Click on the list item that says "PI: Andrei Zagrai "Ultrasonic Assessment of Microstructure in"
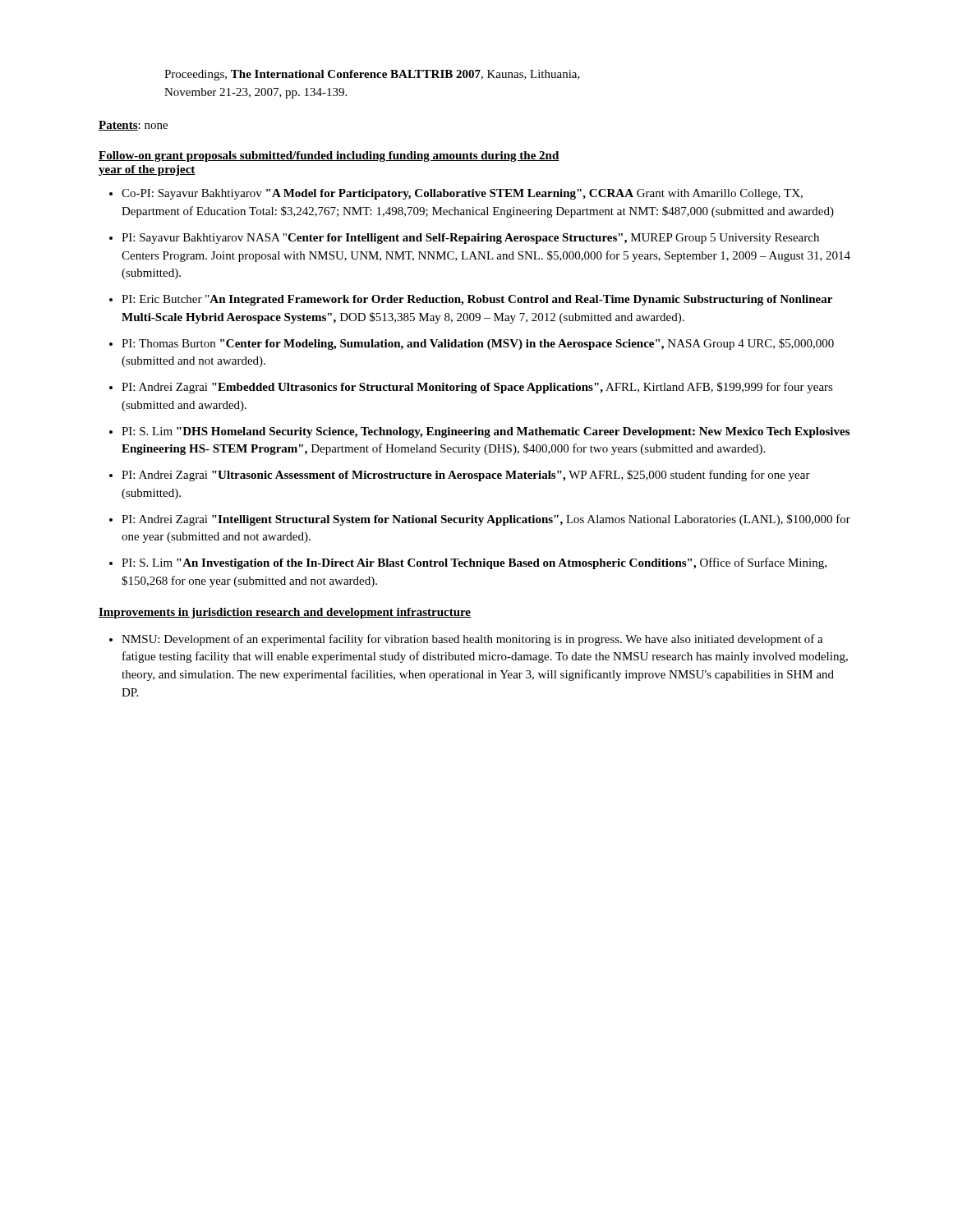The height and width of the screenshot is (1232, 953). pos(466,484)
